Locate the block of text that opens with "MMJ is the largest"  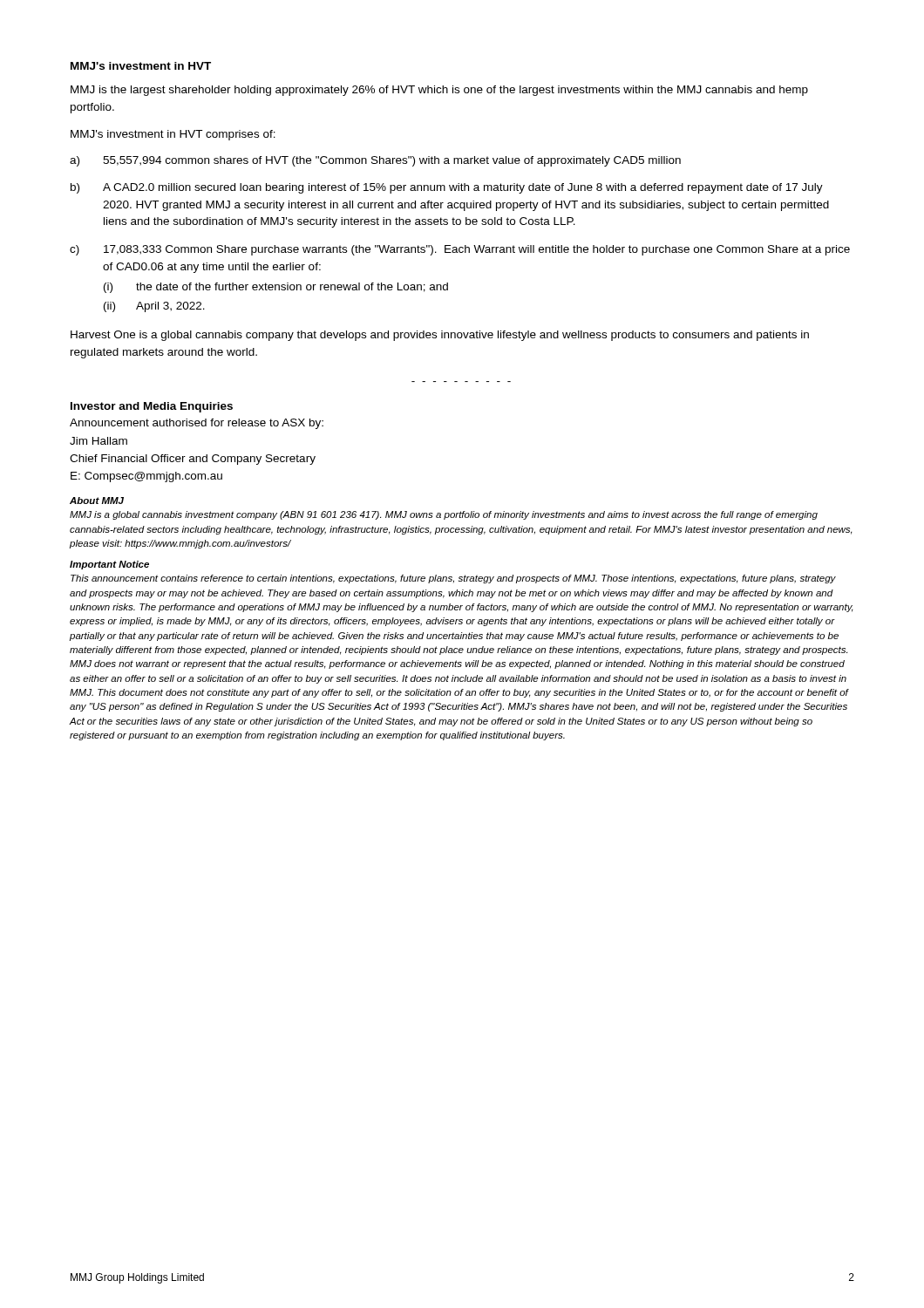click(439, 98)
